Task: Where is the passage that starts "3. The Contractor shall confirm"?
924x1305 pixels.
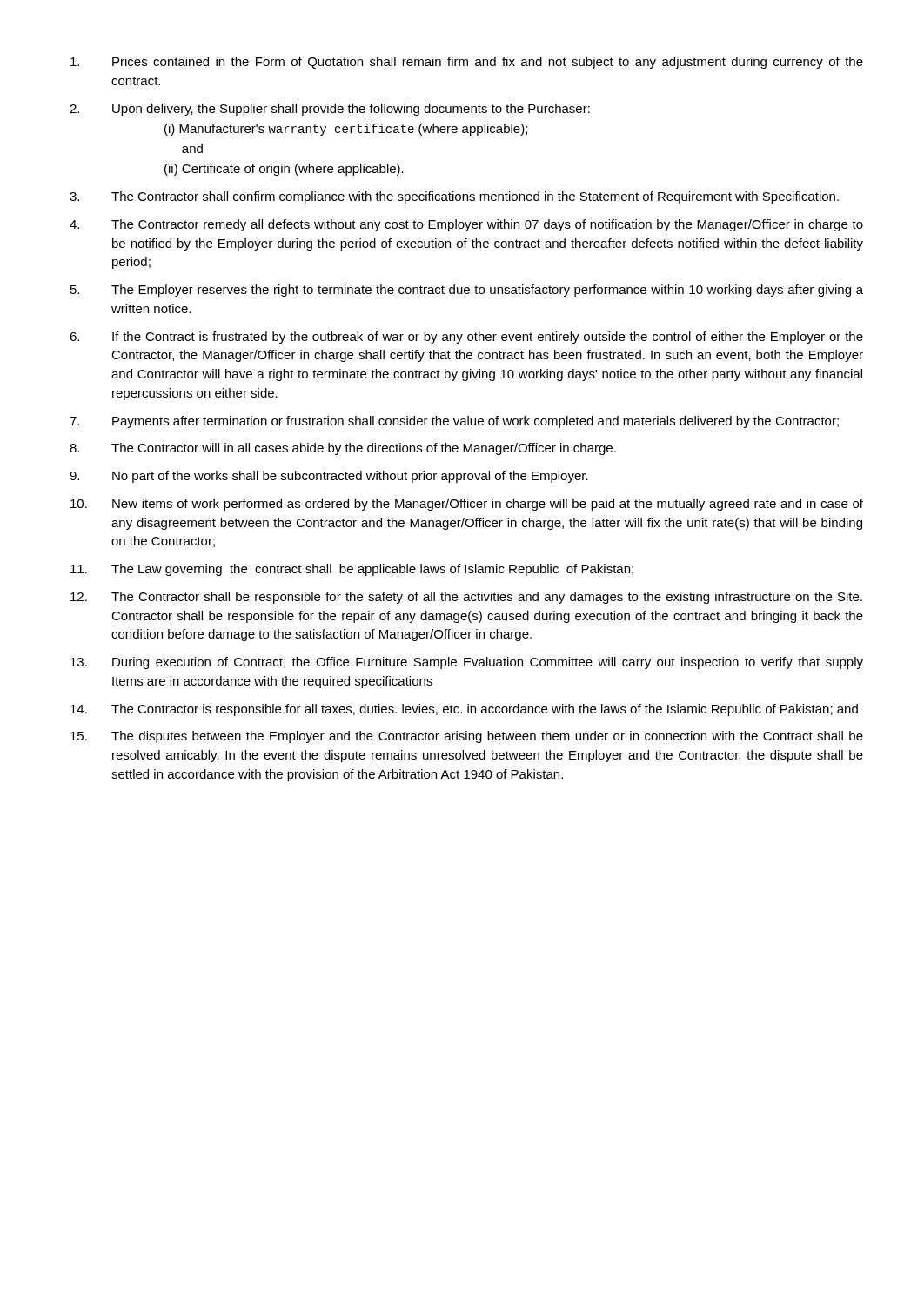Action: point(466,197)
